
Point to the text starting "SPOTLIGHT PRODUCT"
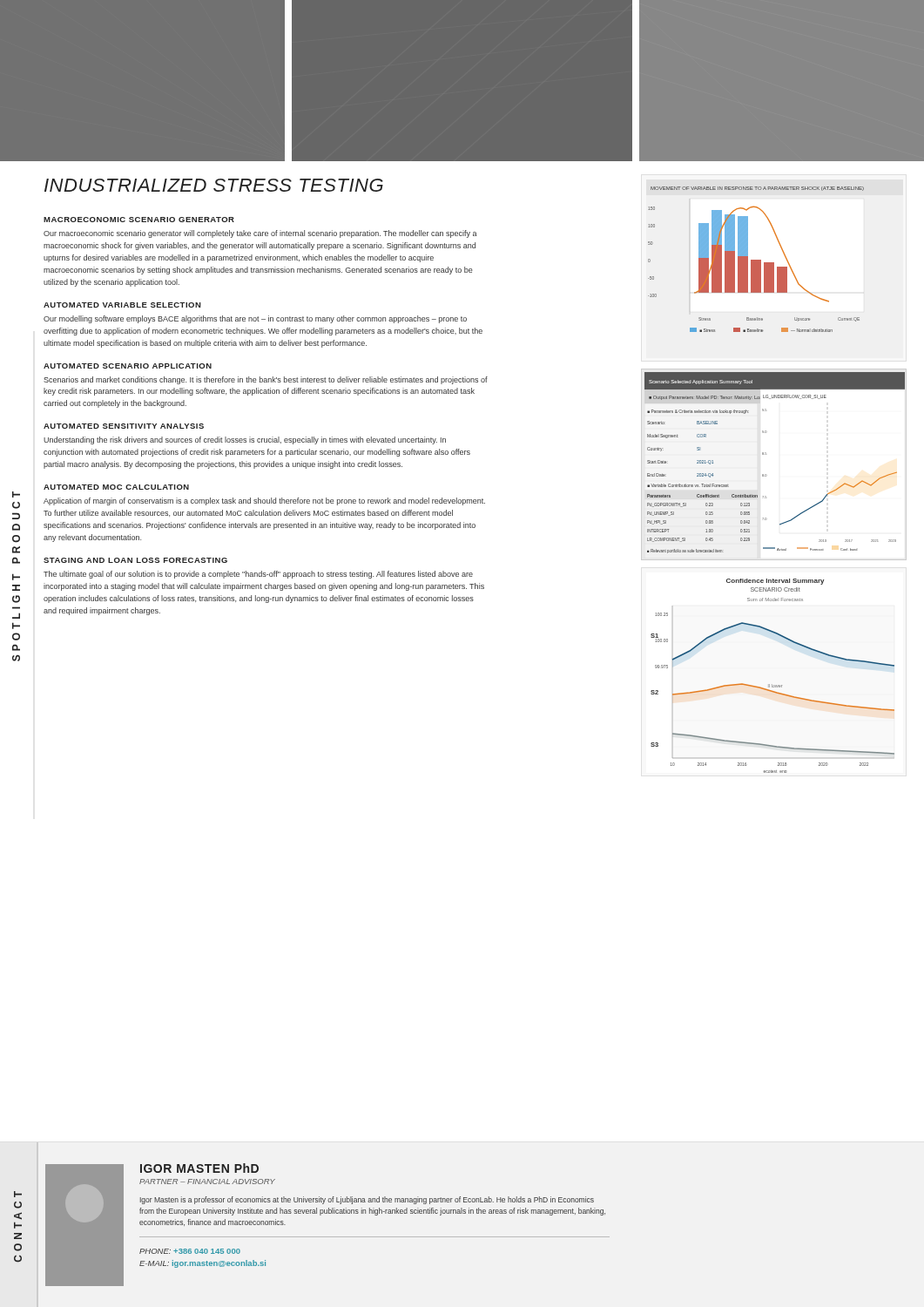[17, 575]
